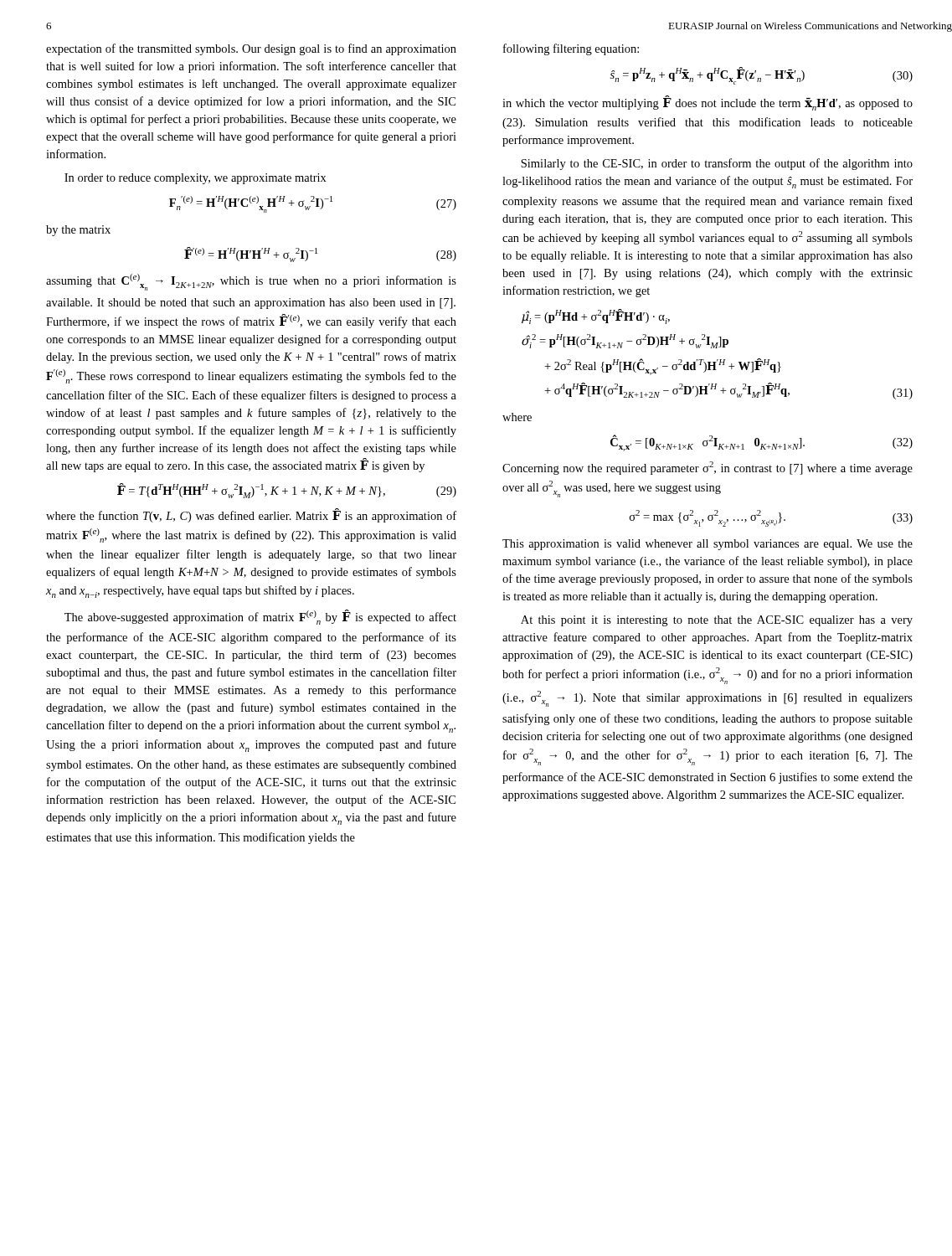Find the block on this page that starts "where the function"
Viewport: 952px width, 1256px height.
tap(251, 554)
